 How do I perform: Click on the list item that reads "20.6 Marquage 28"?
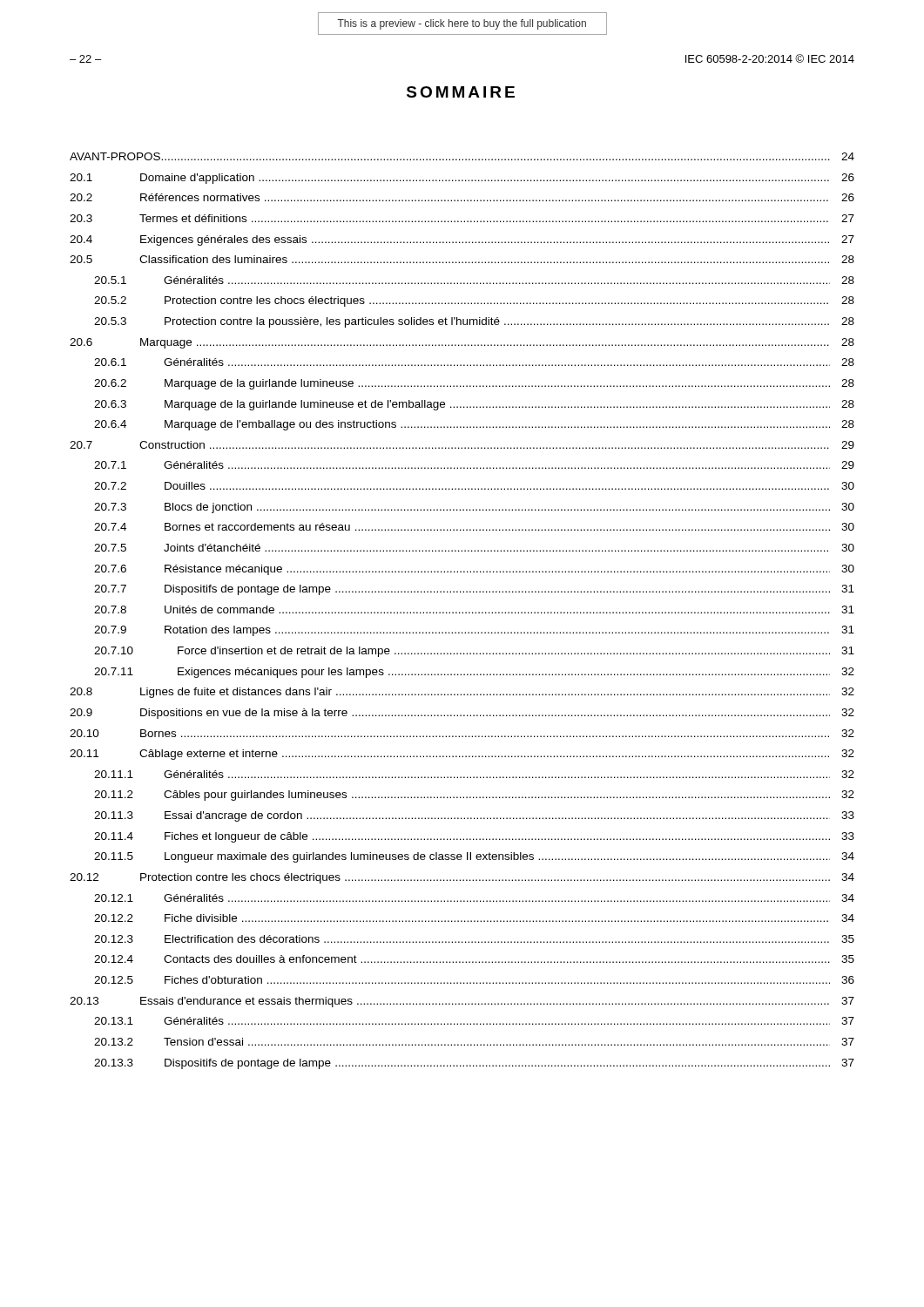(462, 342)
